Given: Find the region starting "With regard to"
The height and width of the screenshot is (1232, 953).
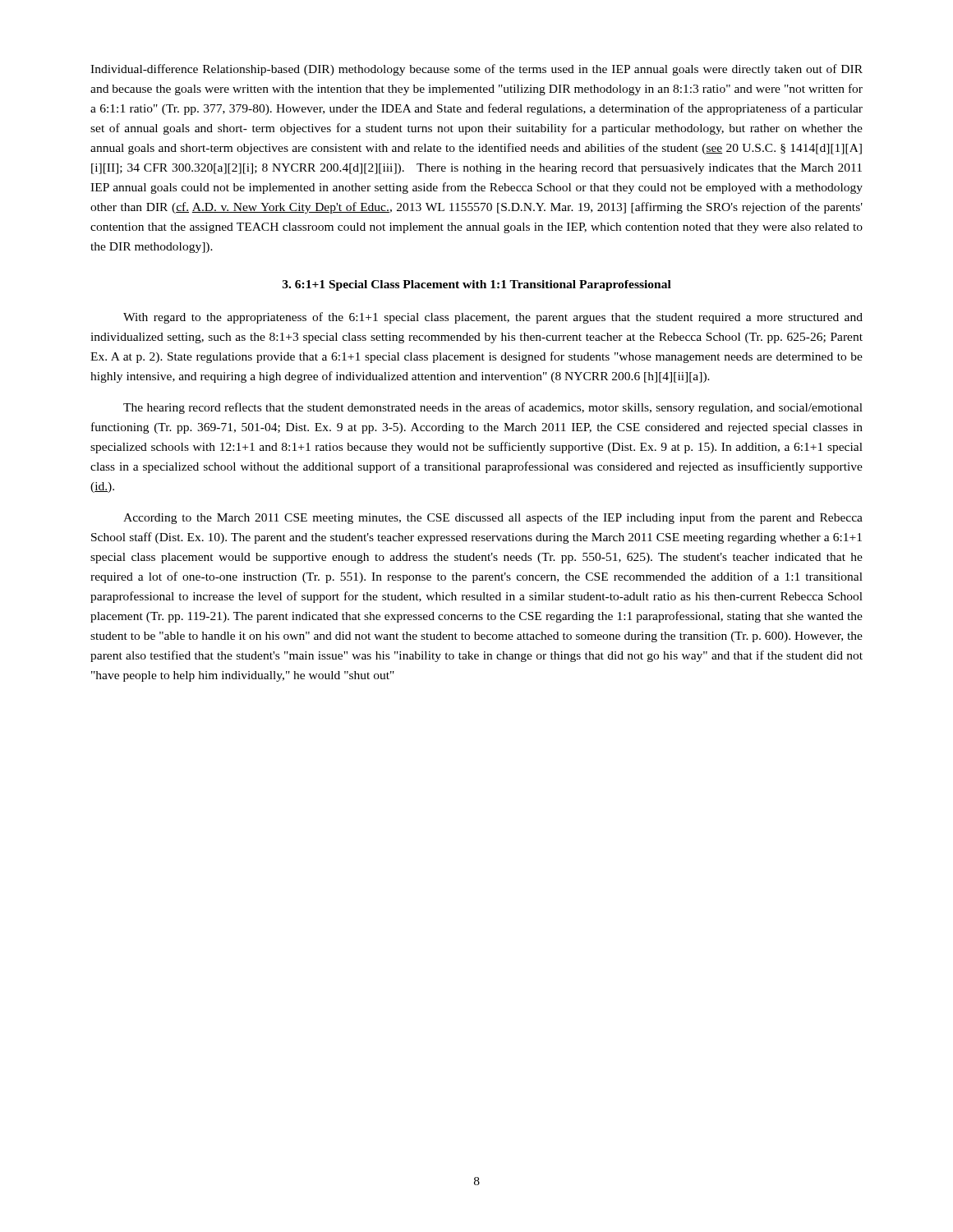Looking at the screenshot, I should (x=476, y=346).
